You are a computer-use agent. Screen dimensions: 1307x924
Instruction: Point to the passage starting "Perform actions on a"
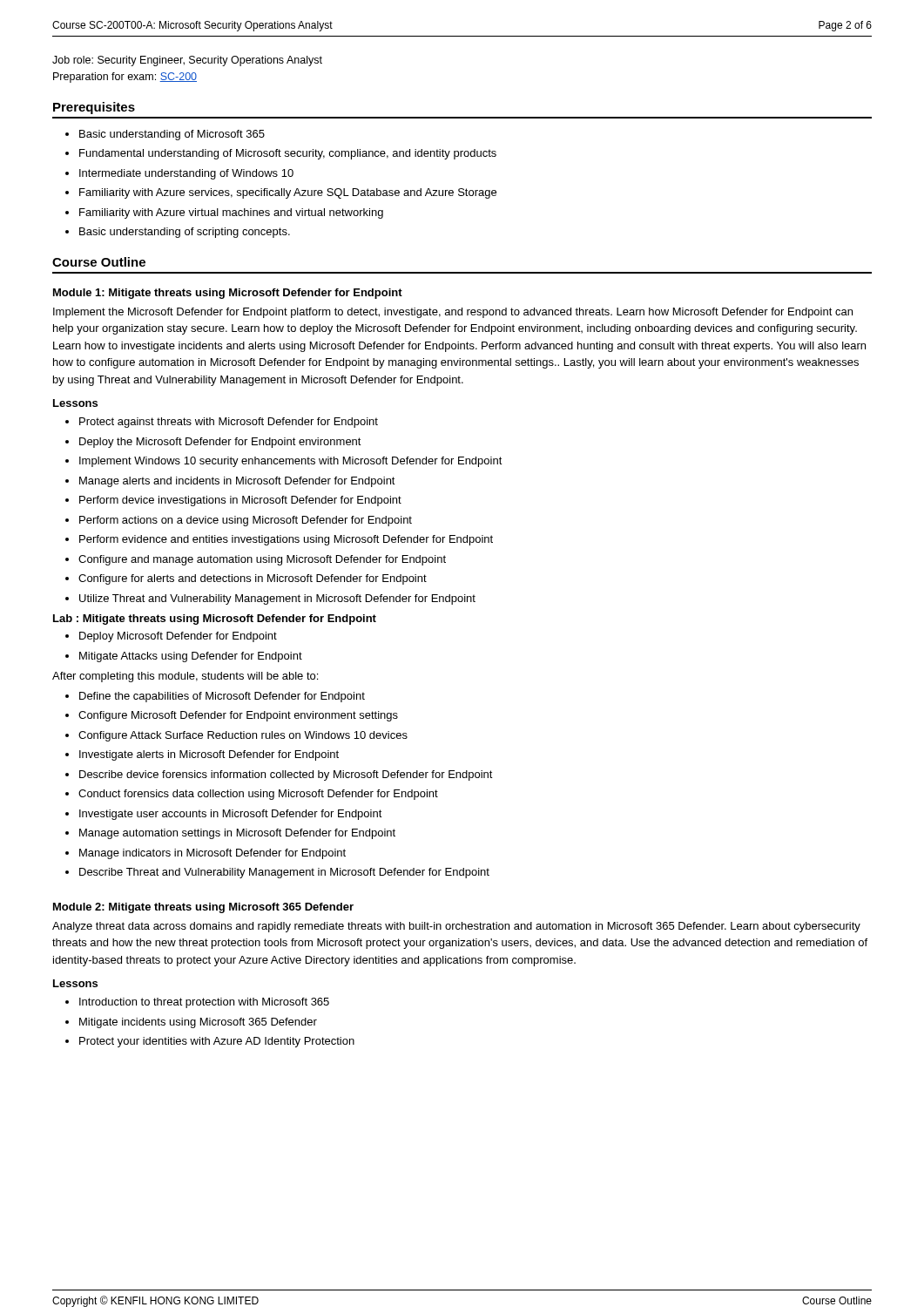pos(239,521)
